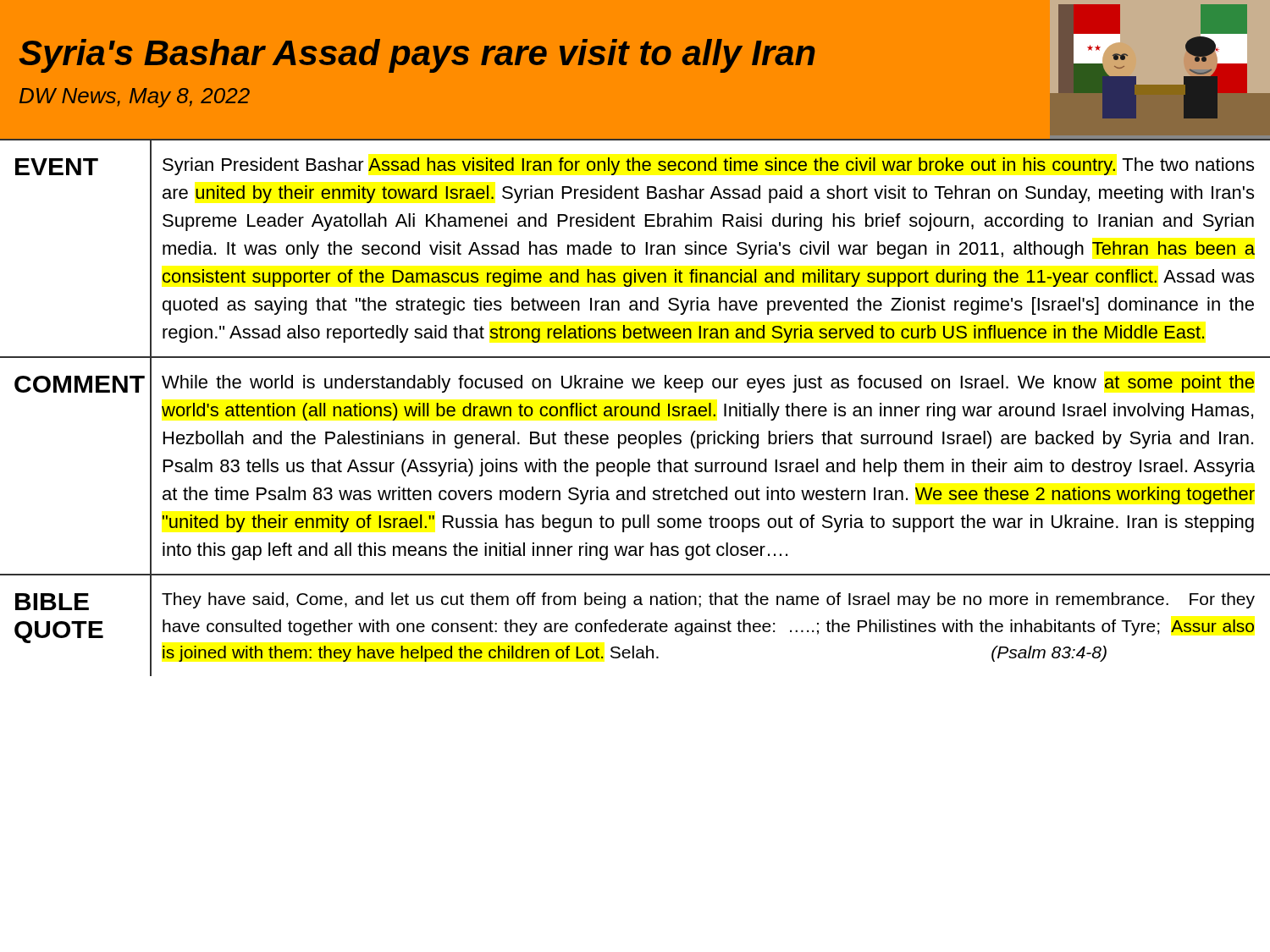
Task: Point to the block beginning "They have said, Come, and let us"
Action: click(708, 625)
